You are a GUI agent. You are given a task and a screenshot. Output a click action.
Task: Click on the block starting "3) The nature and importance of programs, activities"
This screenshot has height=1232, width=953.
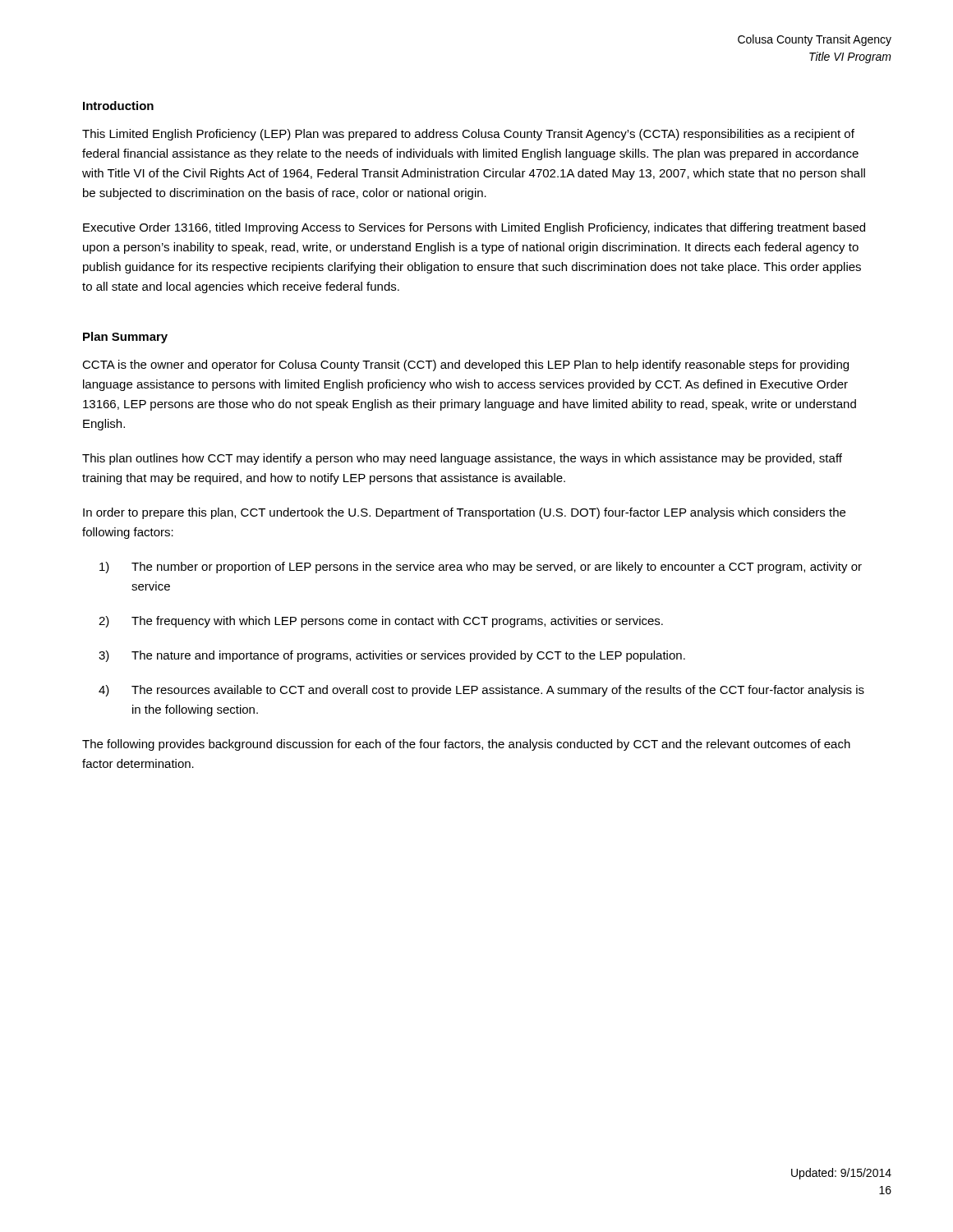pyautogui.click(x=392, y=655)
